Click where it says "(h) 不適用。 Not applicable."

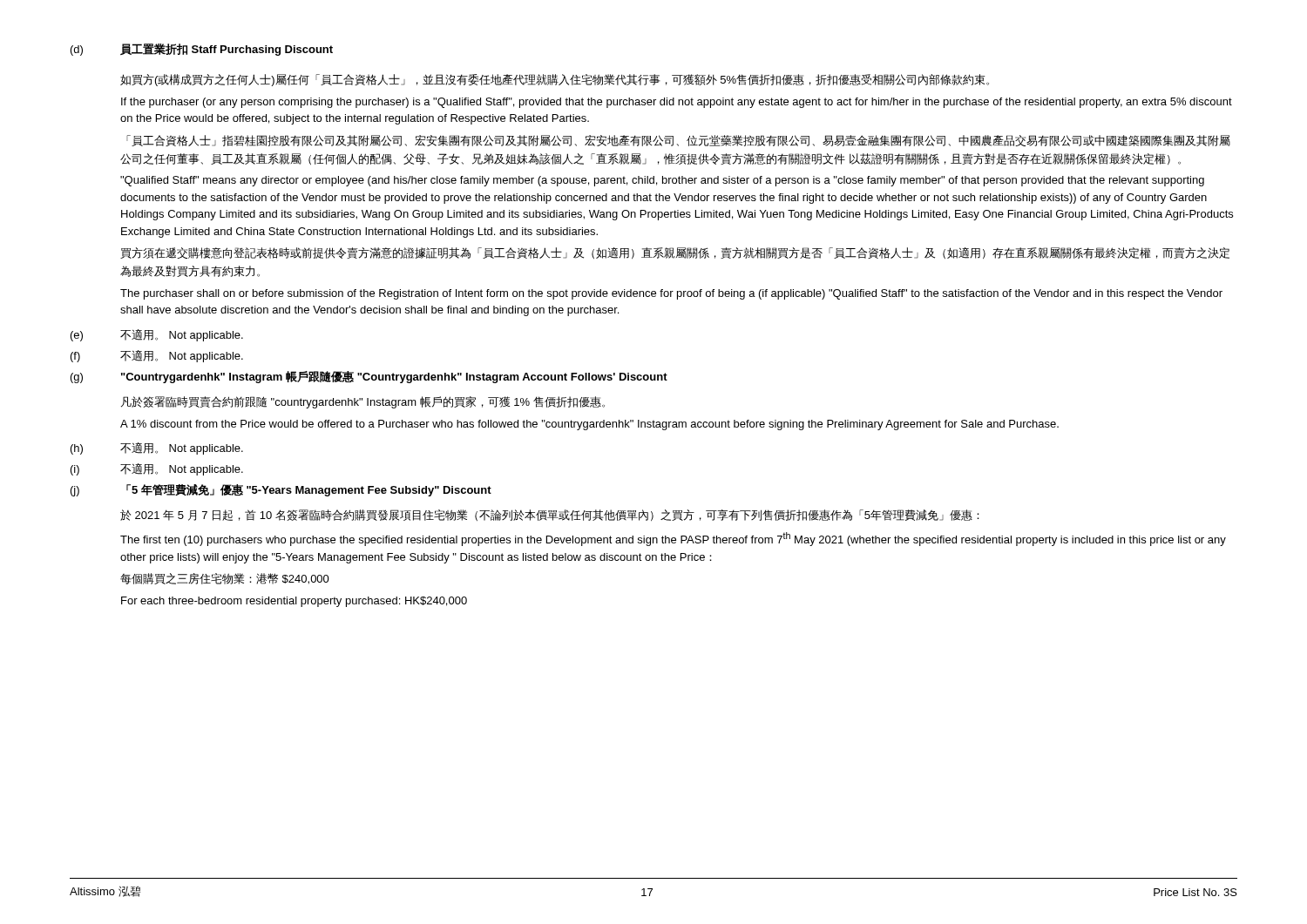[157, 449]
